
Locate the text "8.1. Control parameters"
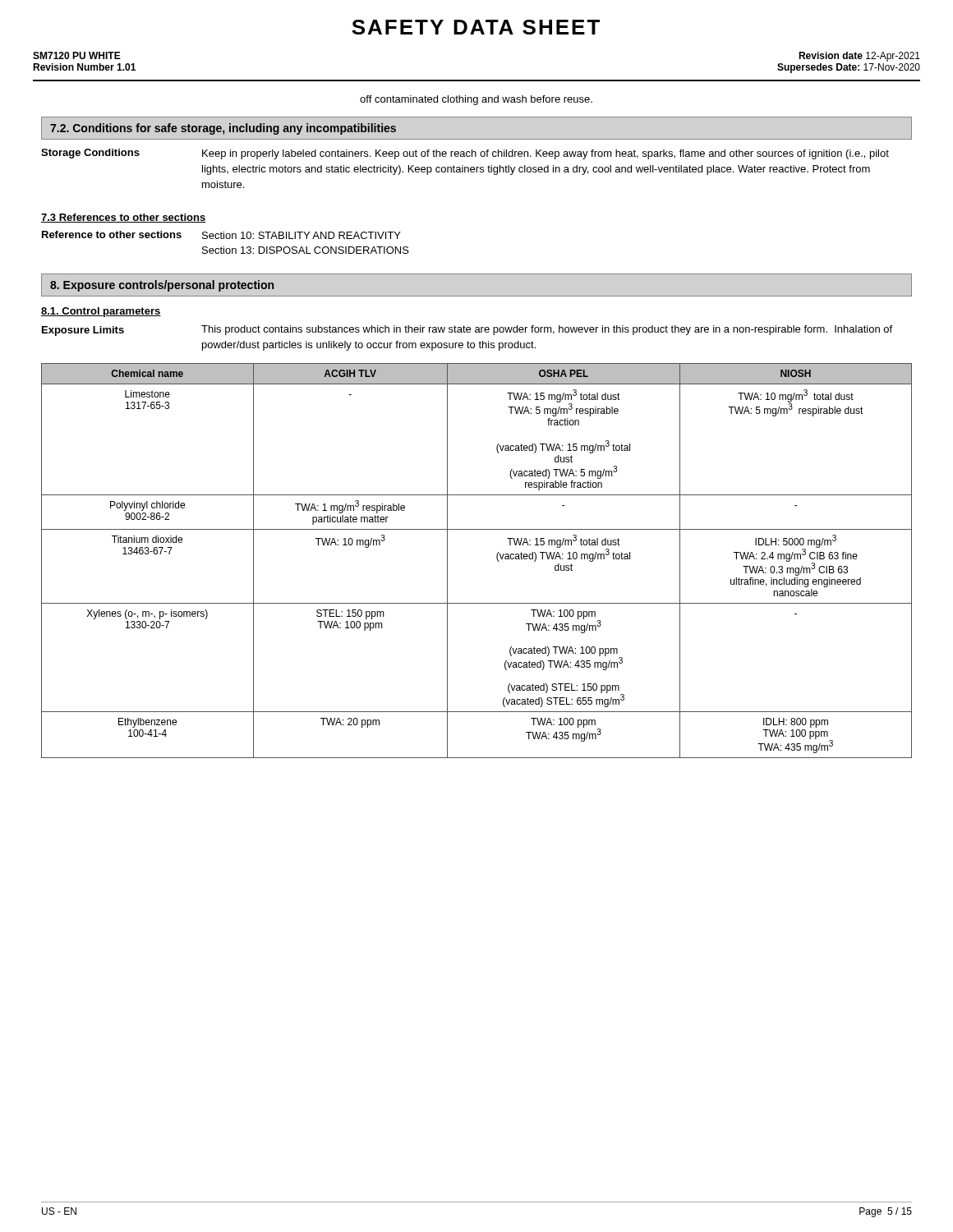coord(101,311)
